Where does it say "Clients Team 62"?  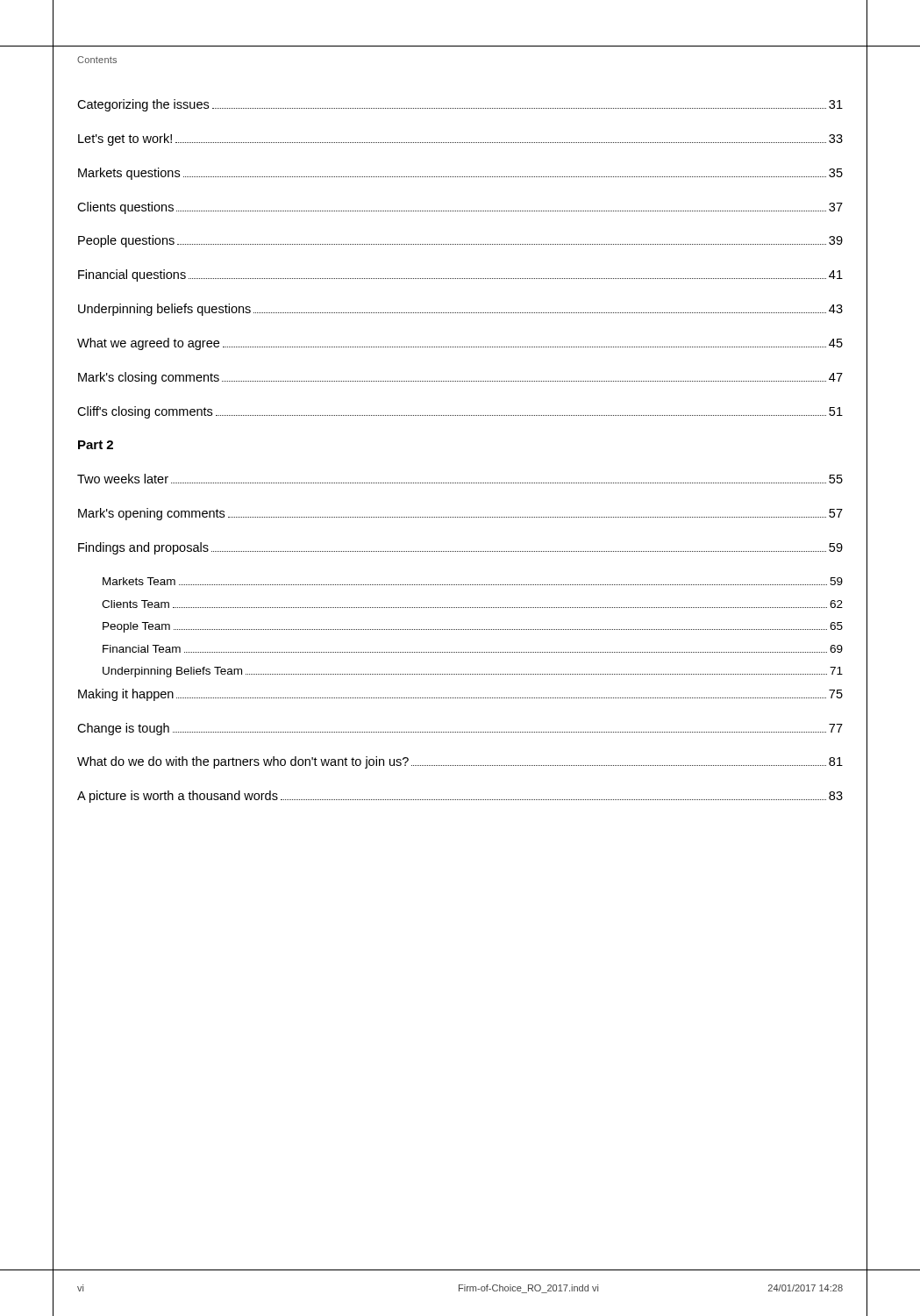coord(472,604)
